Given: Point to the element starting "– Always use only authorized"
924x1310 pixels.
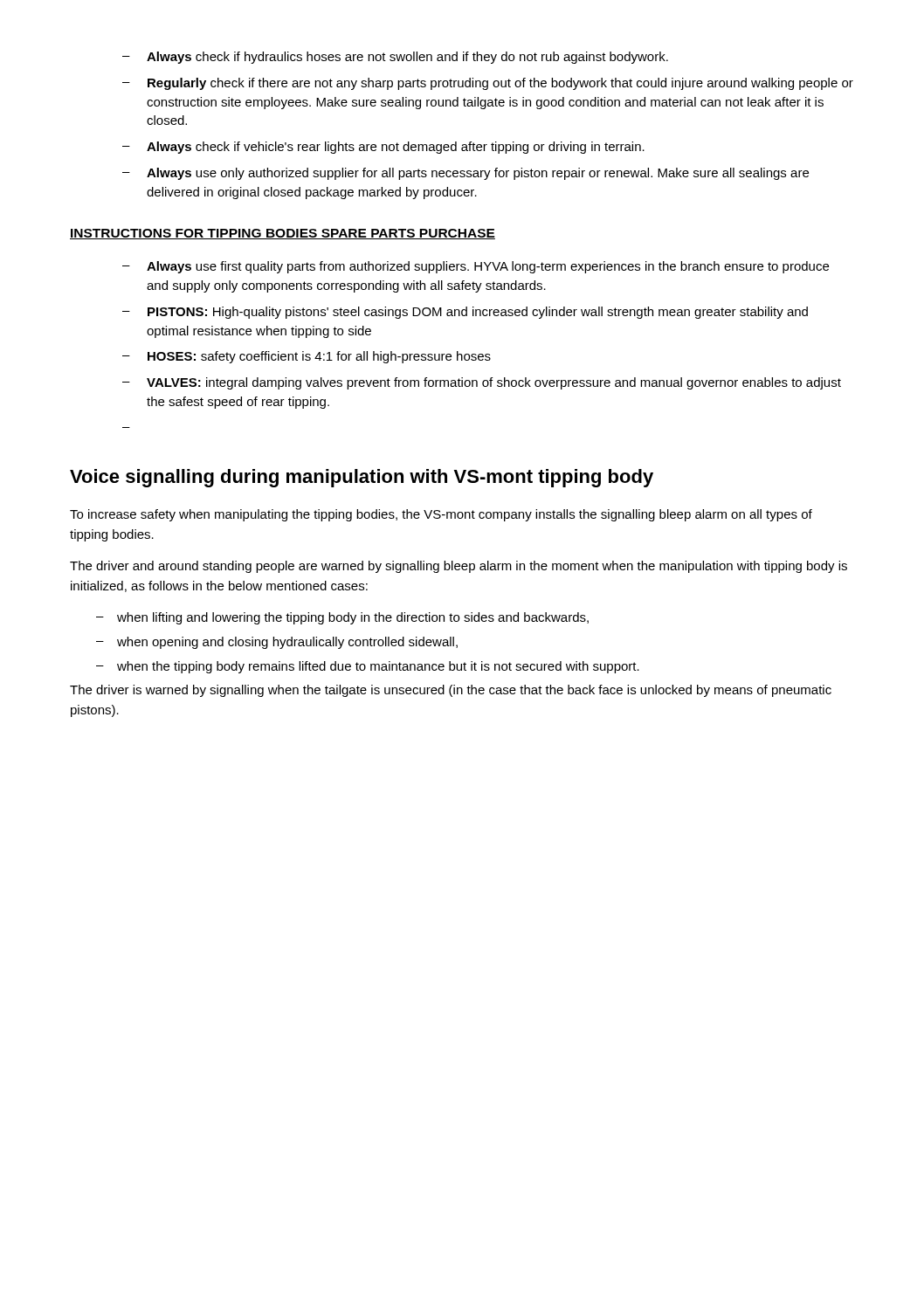Looking at the screenshot, I should point(488,182).
